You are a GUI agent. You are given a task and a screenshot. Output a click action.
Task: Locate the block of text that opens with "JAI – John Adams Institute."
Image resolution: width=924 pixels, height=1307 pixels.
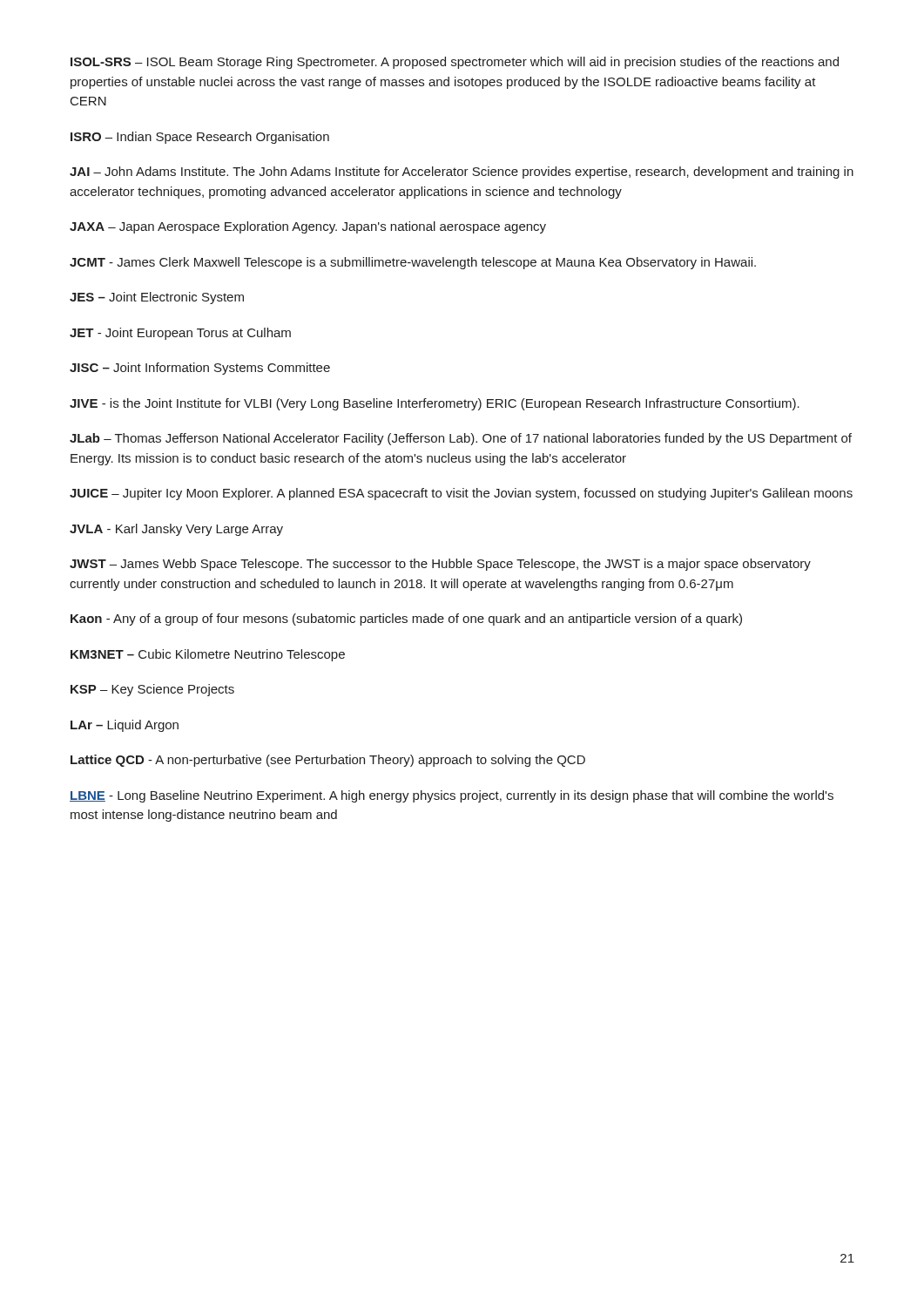[x=462, y=181]
